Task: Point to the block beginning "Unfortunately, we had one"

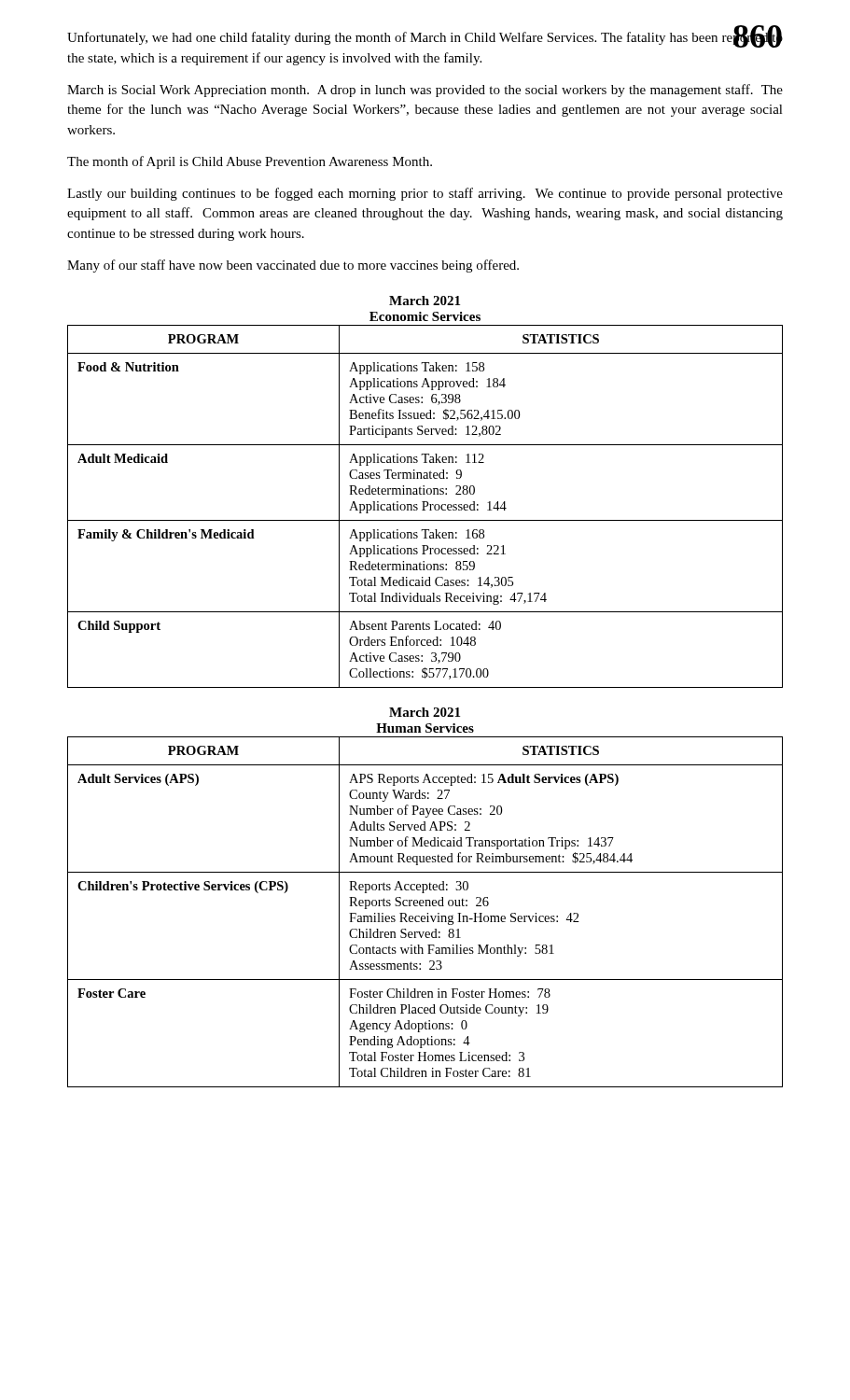Action: (x=425, y=47)
